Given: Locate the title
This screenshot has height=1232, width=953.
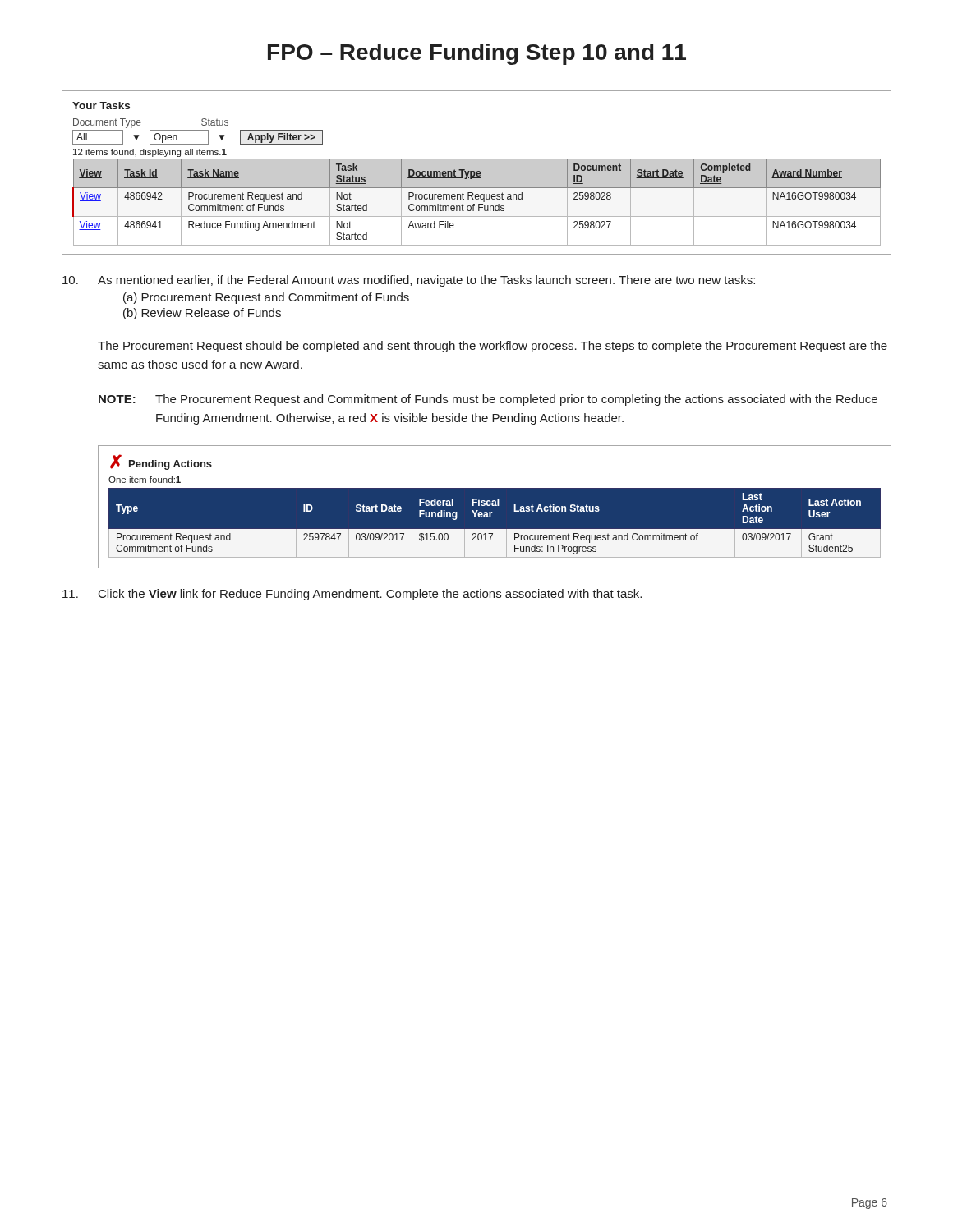Looking at the screenshot, I should tap(476, 53).
